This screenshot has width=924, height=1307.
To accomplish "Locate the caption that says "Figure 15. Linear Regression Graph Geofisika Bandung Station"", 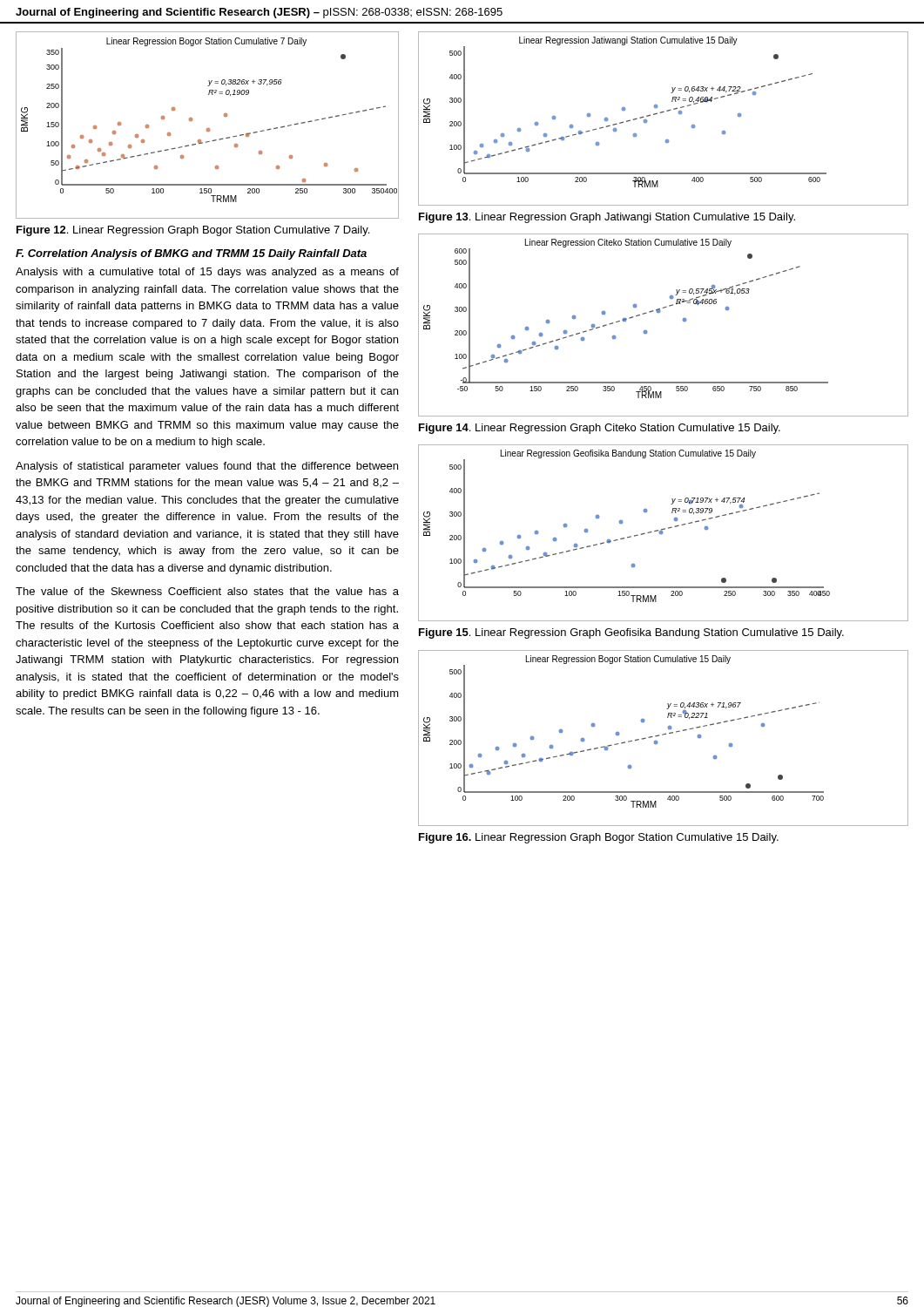I will (631, 632).
